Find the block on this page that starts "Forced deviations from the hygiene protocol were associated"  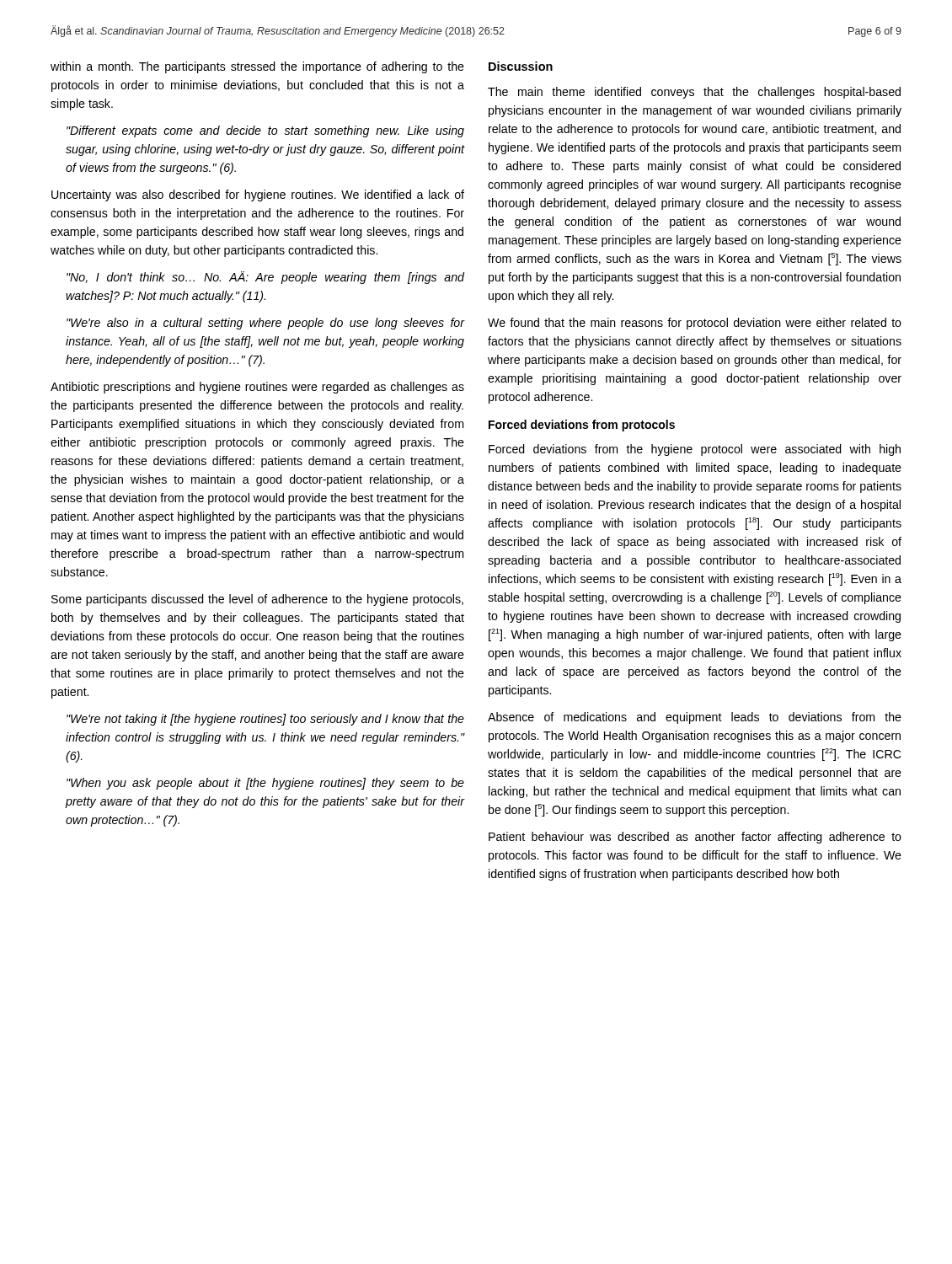click(x=695, y=570)
